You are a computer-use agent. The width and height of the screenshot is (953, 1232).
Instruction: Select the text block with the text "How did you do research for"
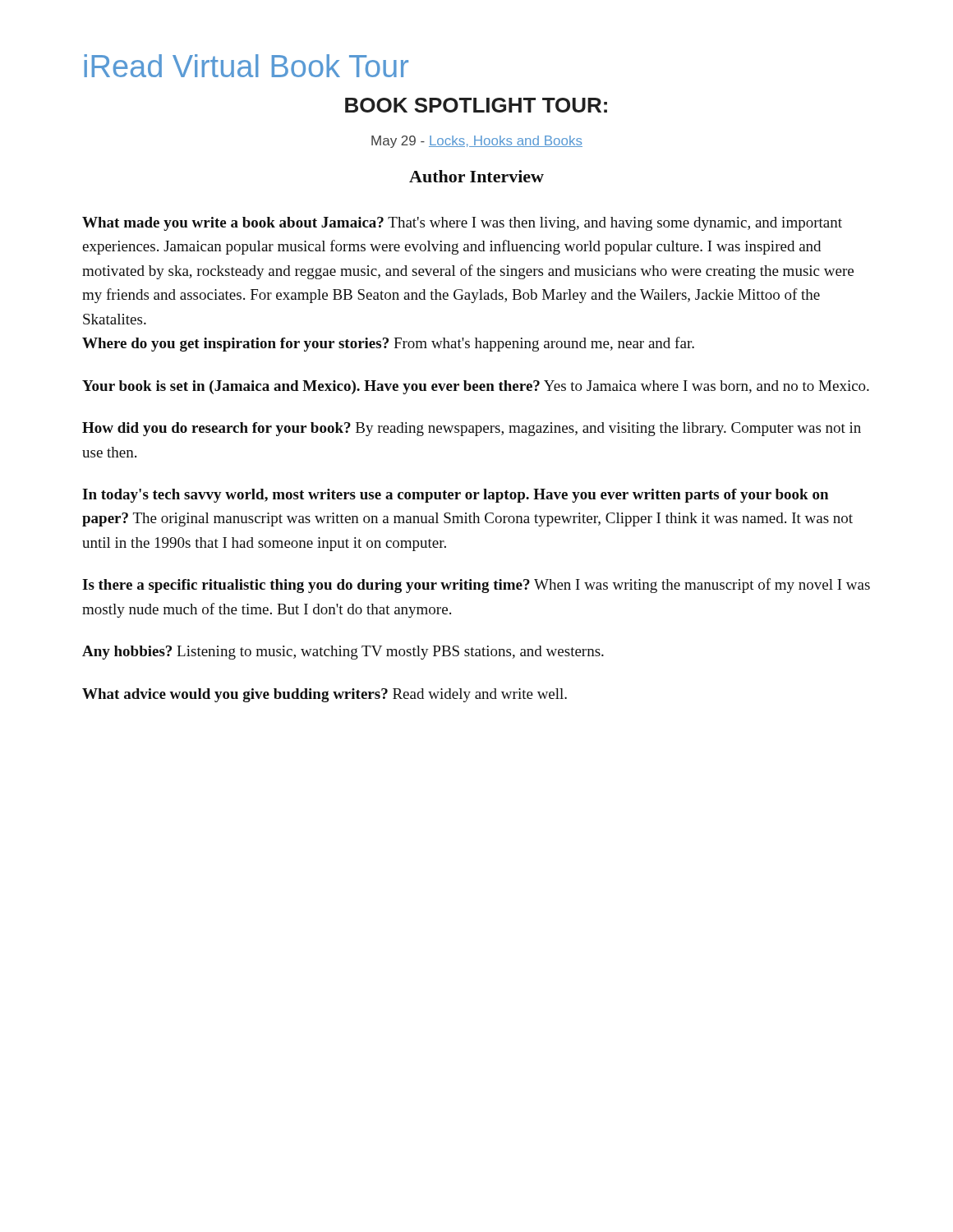(476, 440)
